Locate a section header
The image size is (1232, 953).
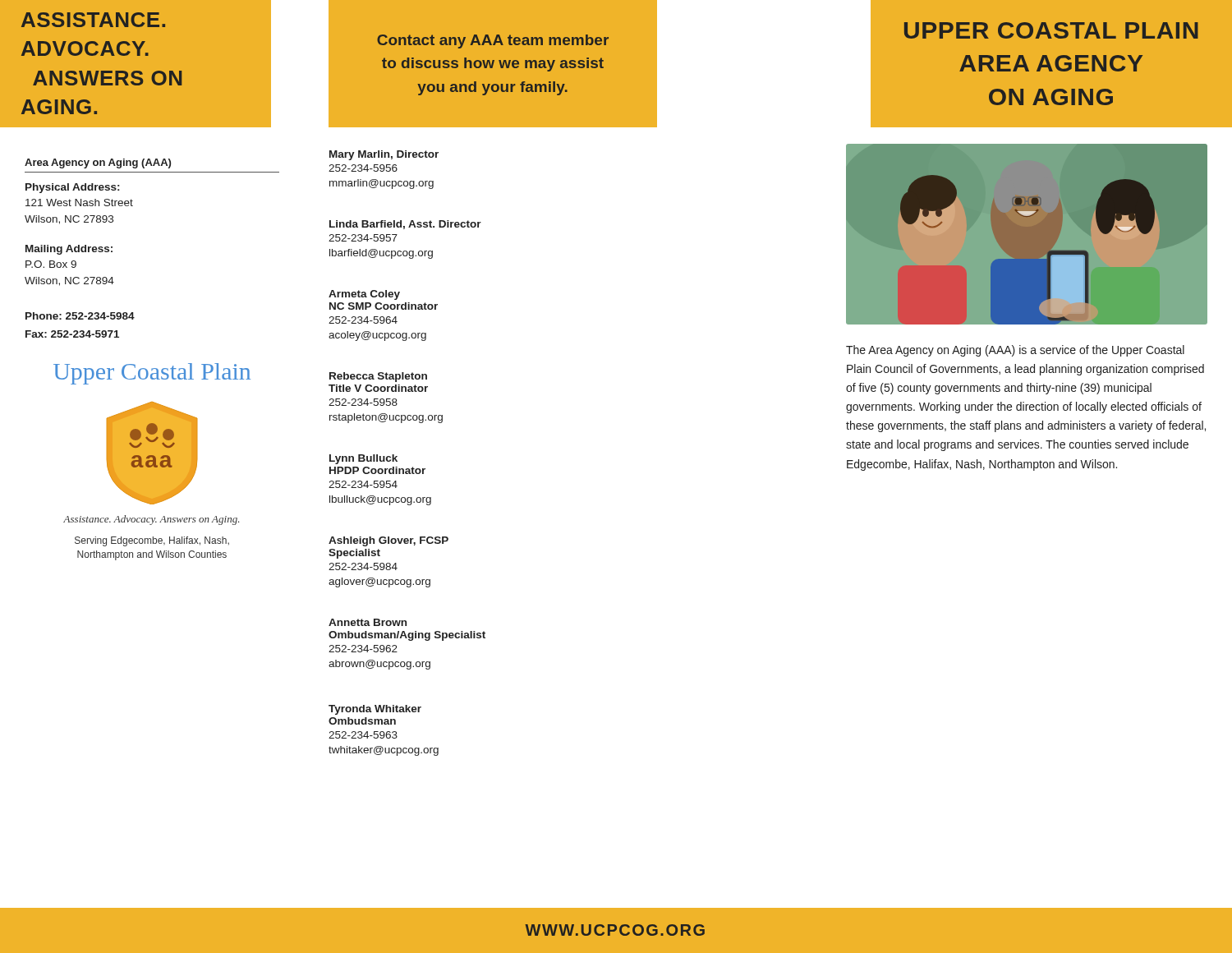click(x=152, y=164)
